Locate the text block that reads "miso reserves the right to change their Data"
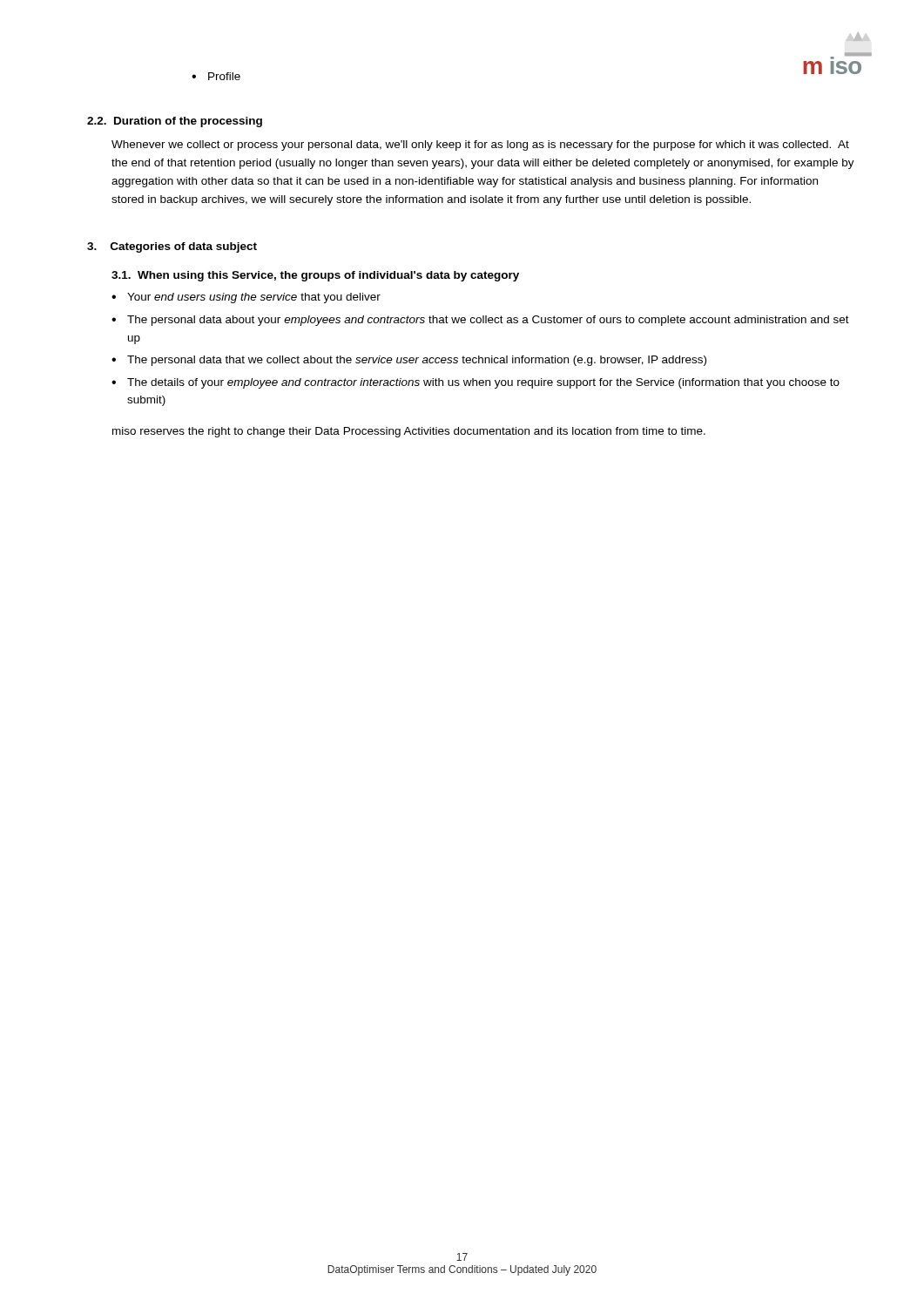 point(409,431)
